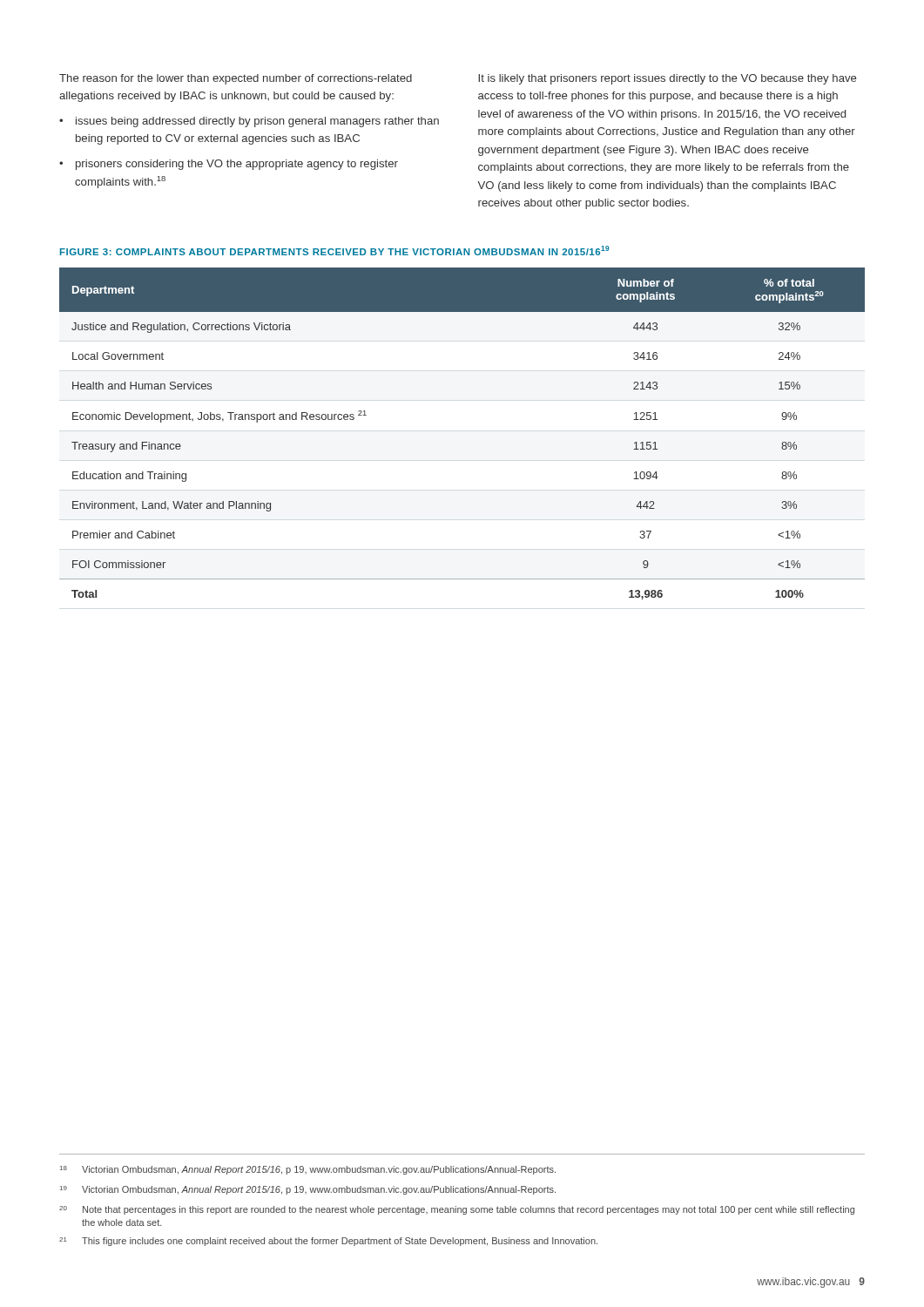Find the footnote containing "18 Victorian Ombudsman, Annual Report 2015/16, p 19,"
Screen dimensions: 1307x924
click(x=308, y=1171)
